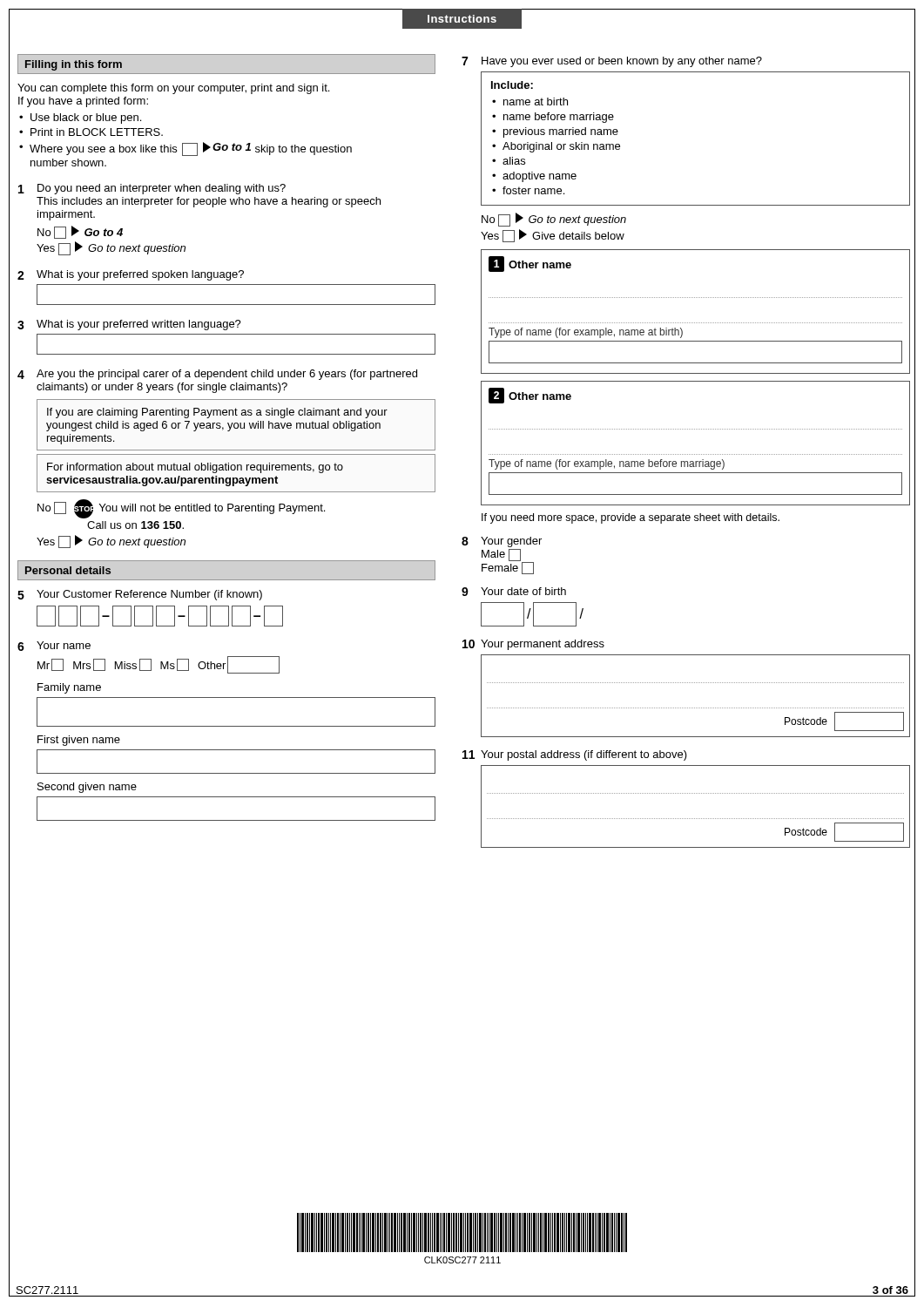Navigate to the element starting "10 Your permanent address Postcode"

[686, 687]
